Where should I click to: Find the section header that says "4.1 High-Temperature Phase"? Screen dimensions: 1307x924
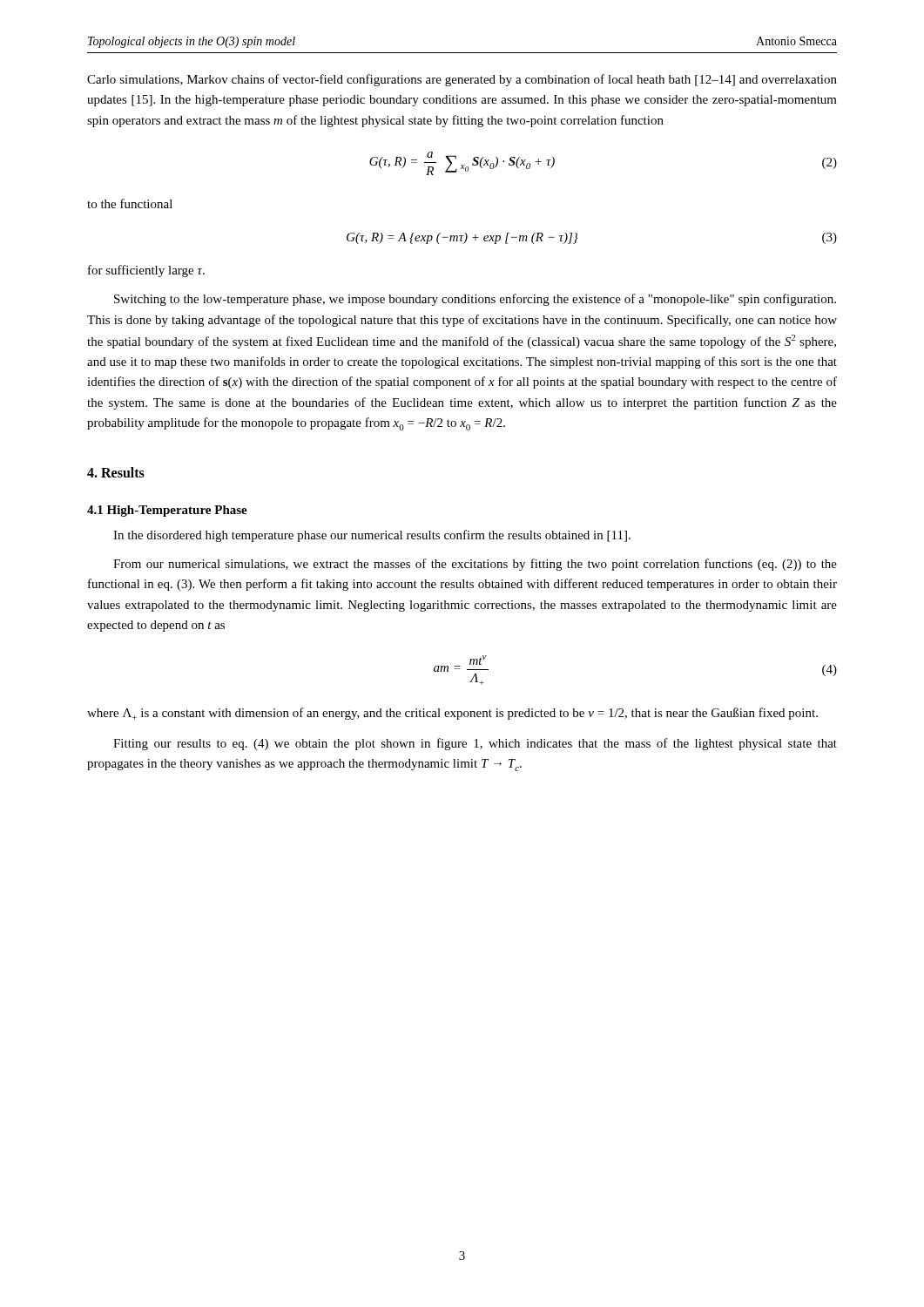point(167,511)
